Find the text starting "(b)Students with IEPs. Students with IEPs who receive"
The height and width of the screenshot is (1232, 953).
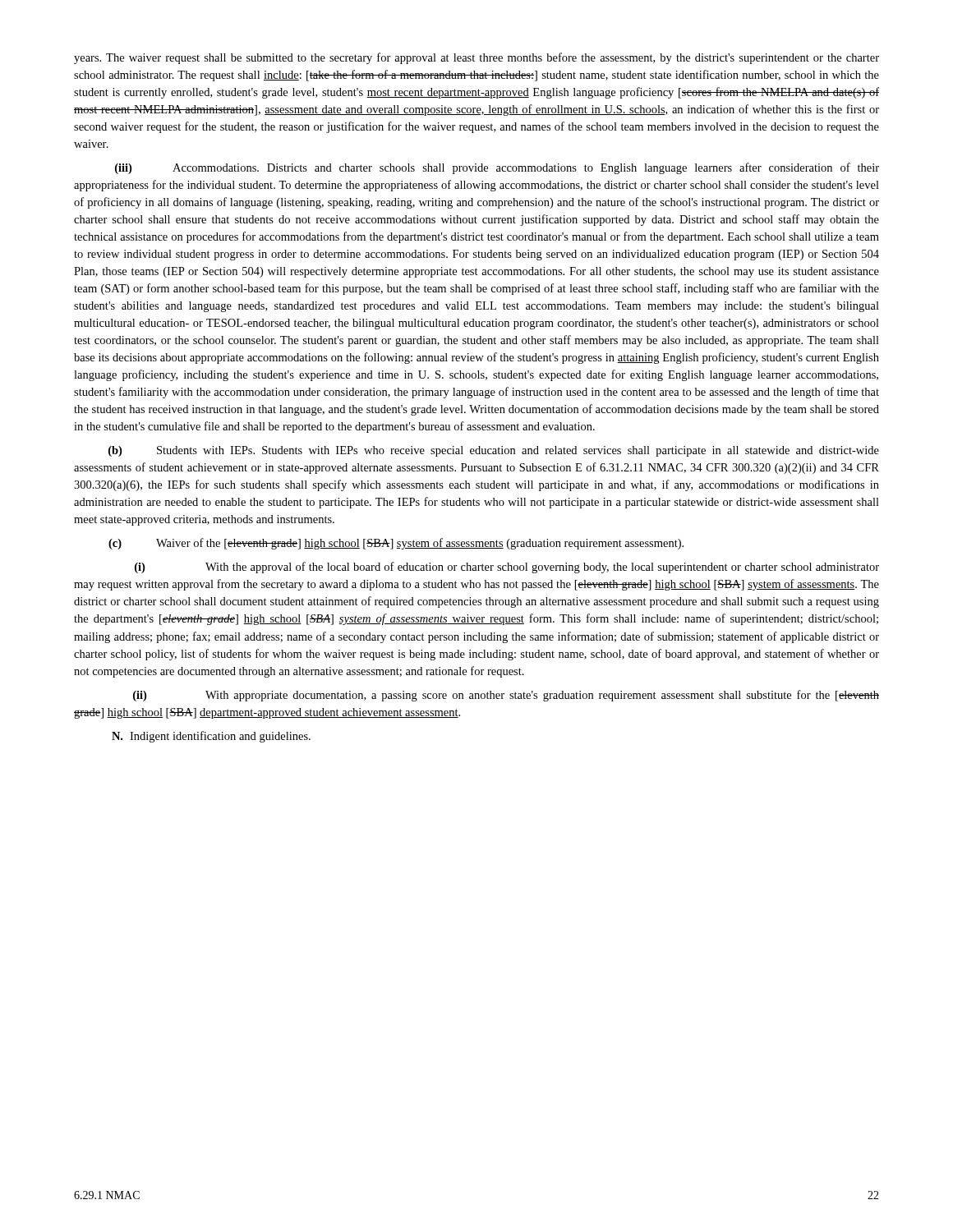tap(476, 484)
